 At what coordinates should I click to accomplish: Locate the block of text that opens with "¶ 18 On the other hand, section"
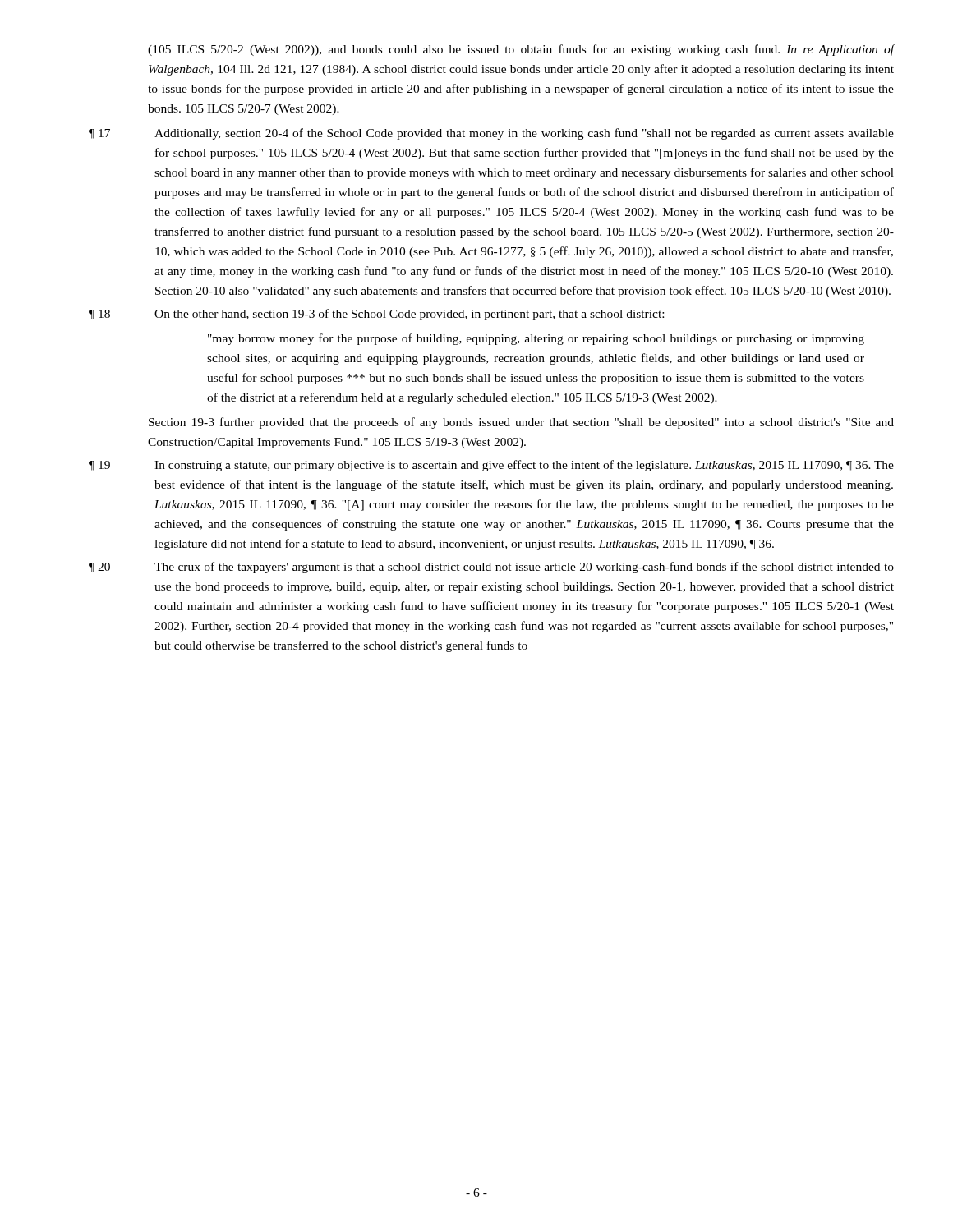491,314
